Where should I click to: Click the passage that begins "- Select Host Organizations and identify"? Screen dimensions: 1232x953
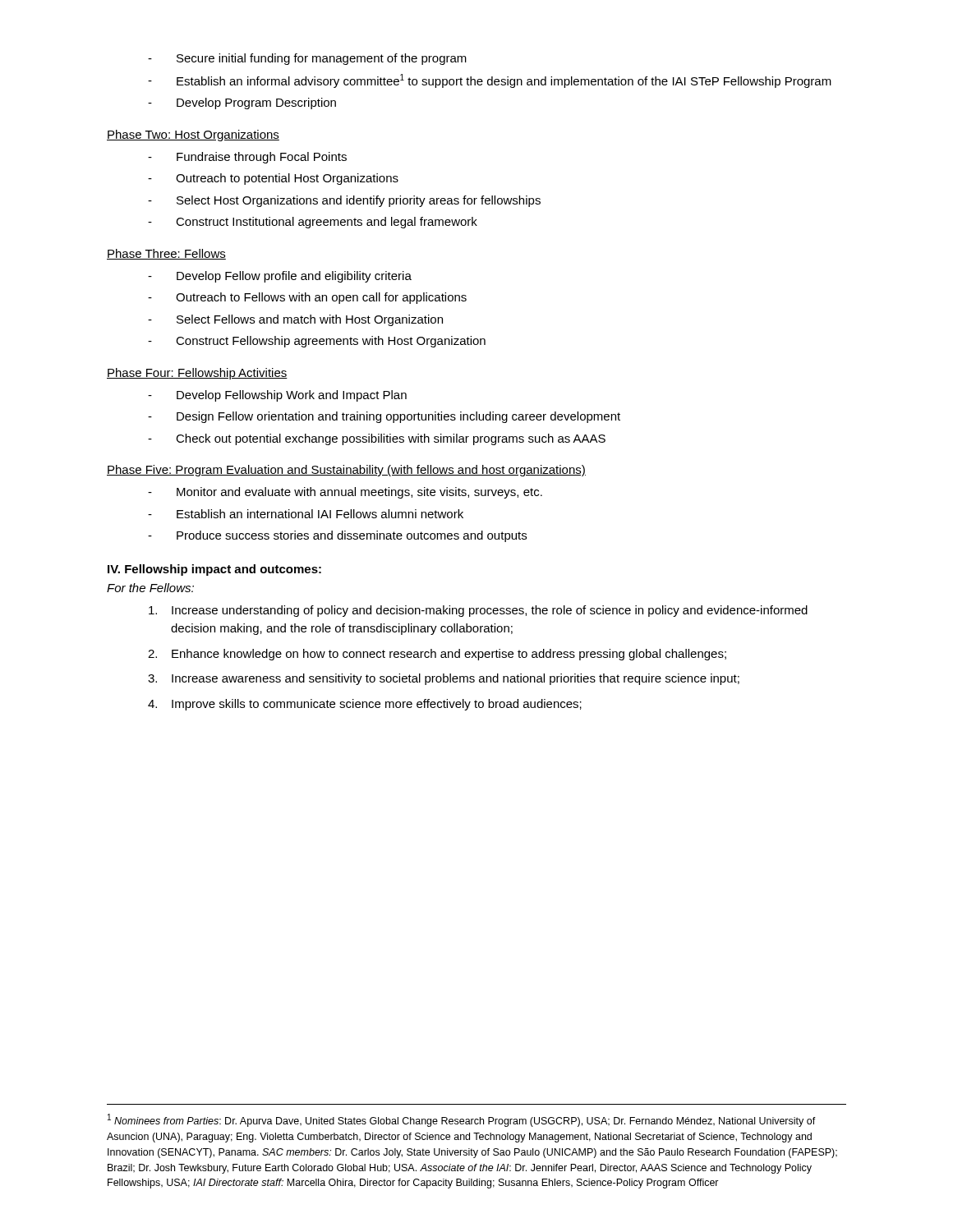[x=497, y=200]
